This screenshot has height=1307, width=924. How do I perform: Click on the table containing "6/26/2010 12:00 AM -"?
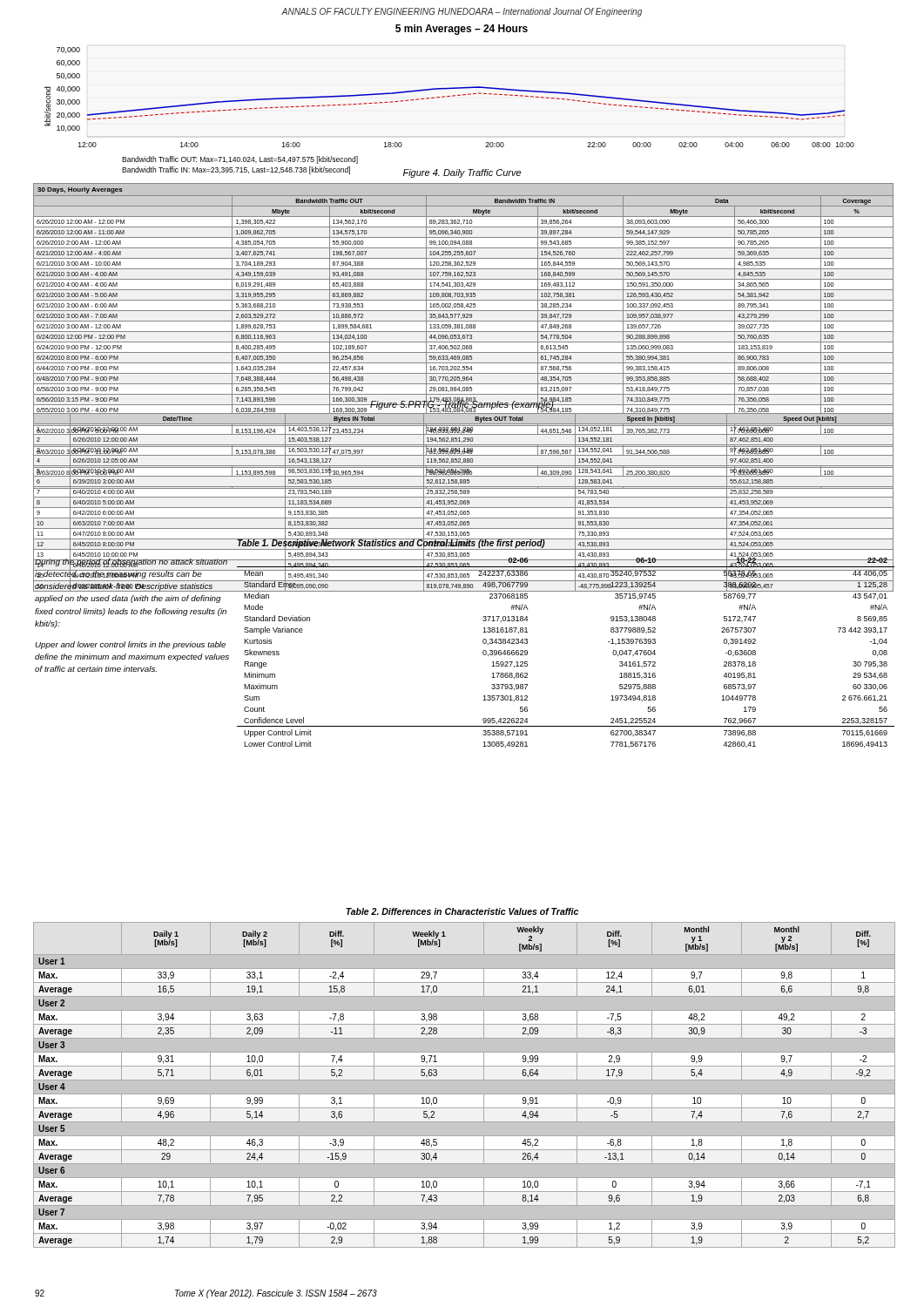[x=463, y=336]
